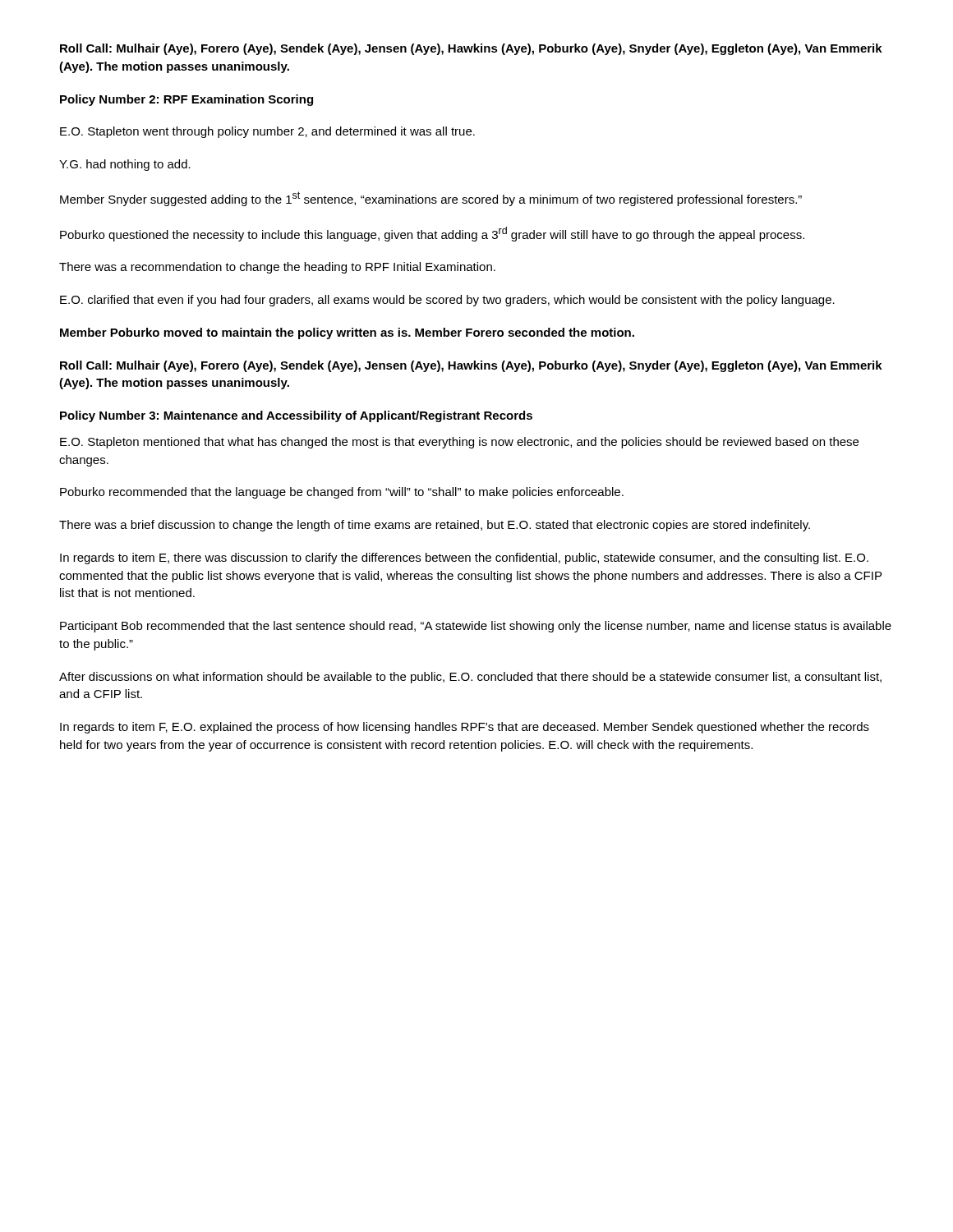The image size is (953, 1232).
Task: Find the block on this page that starts "E.O. clarified that even if you had four"
Action: (476, 300)
